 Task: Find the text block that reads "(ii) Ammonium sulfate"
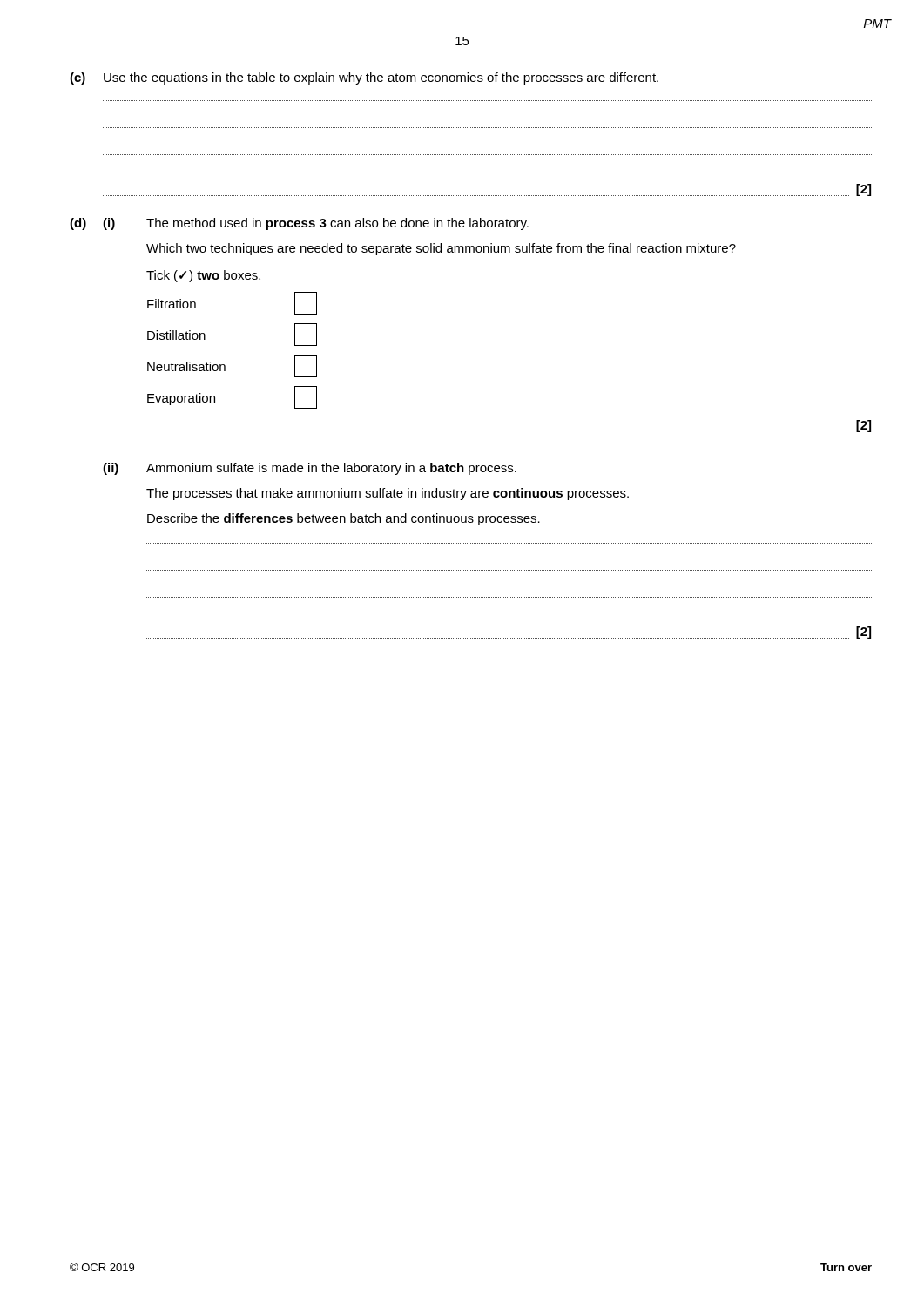[487, 549]
